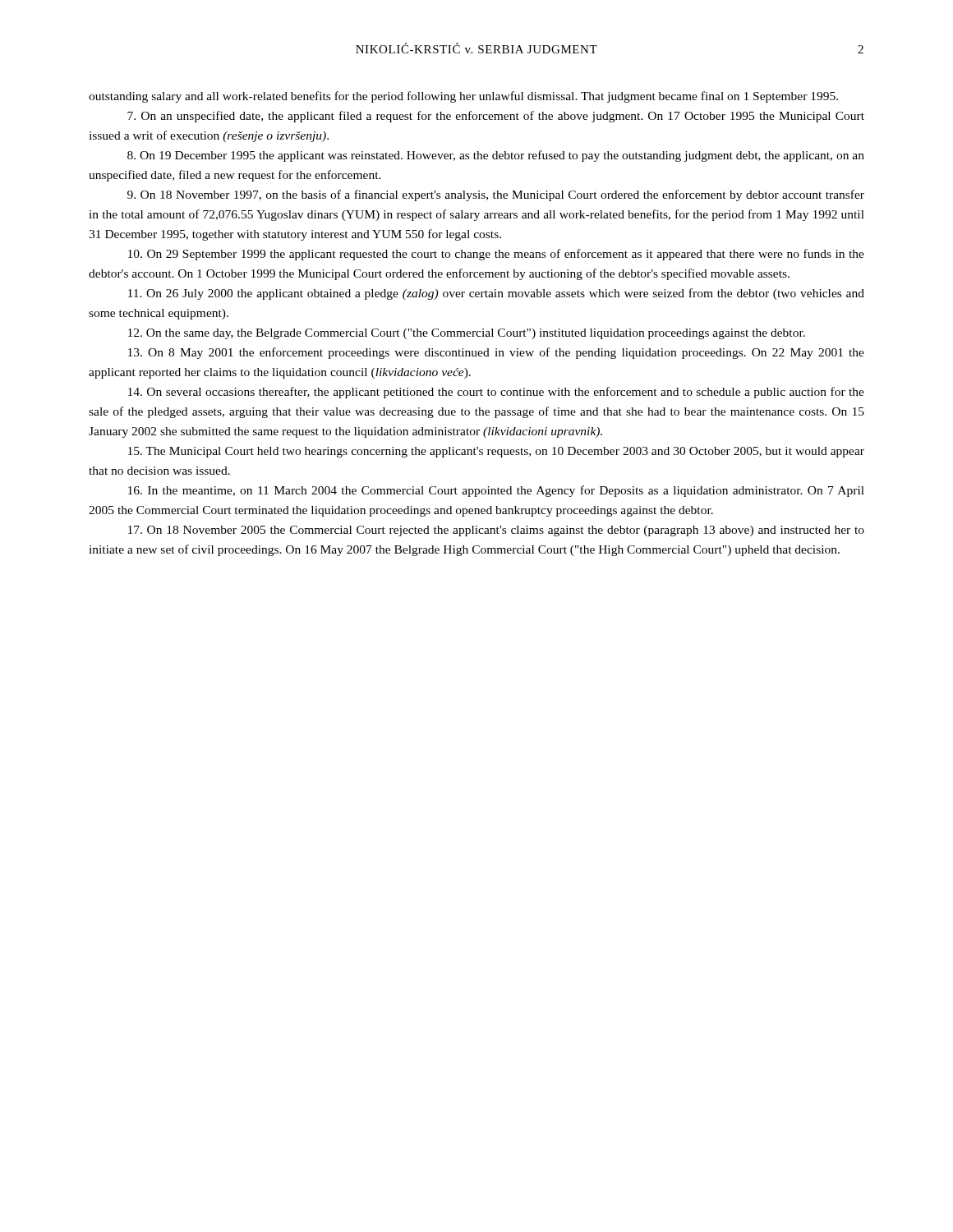Select the text block that says "On 18 November 1997, on the basis of"
Screen dimensions: 1232x953
(x=476, y=214)
